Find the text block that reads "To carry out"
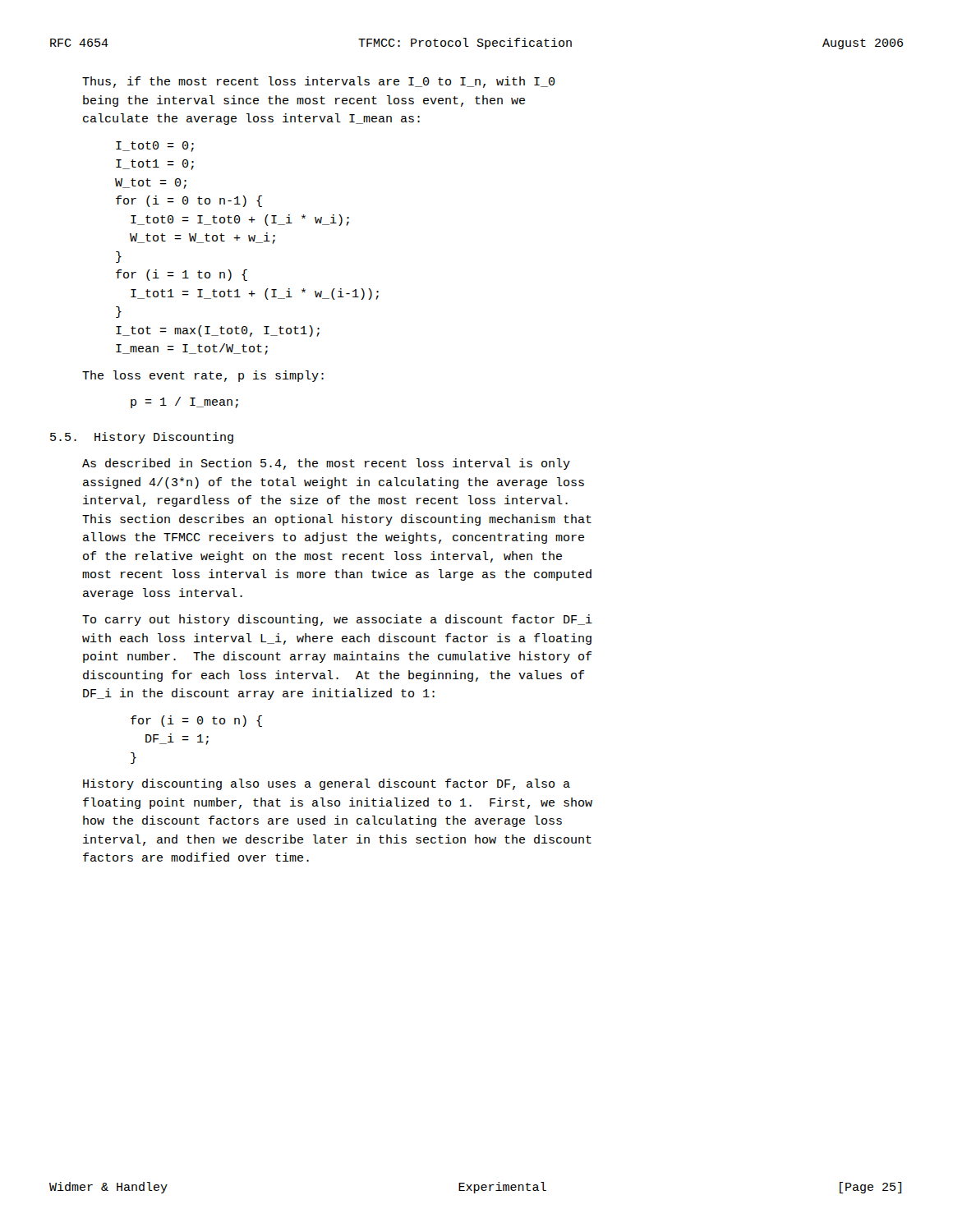 point(337,657)
